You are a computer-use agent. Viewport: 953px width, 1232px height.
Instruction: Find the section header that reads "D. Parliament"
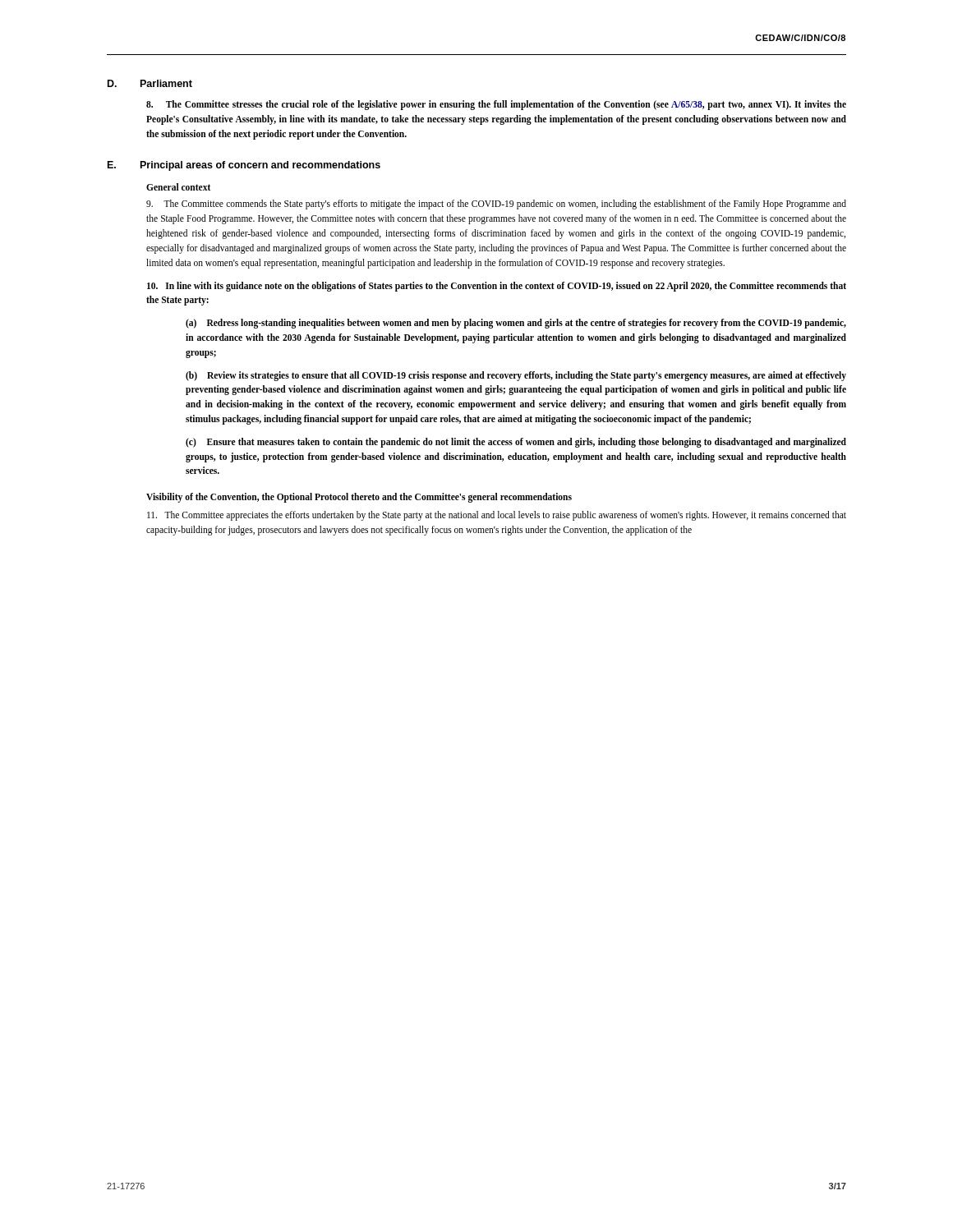click(x=150, y=84)
